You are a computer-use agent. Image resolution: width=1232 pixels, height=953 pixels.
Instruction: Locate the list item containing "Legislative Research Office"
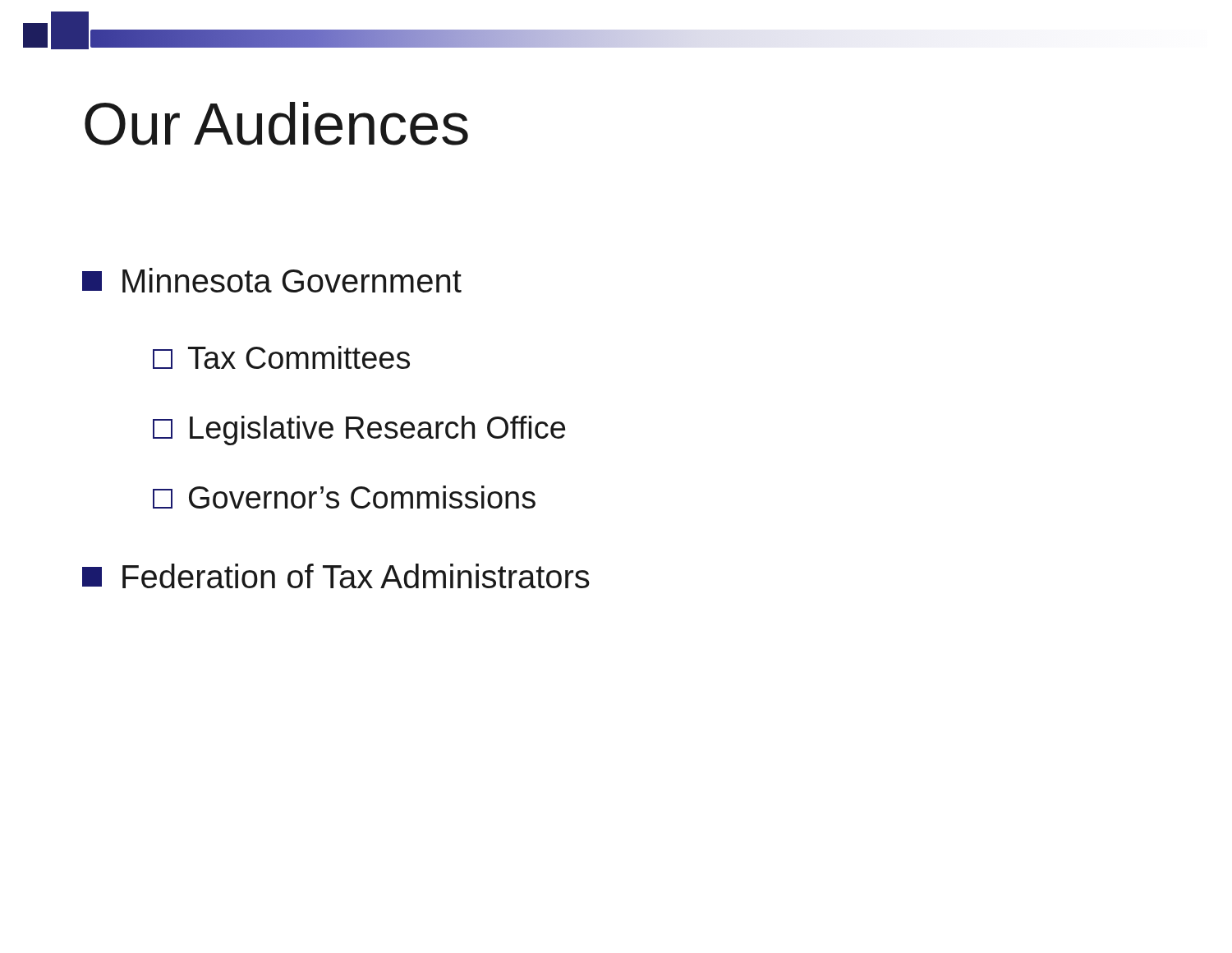pyautogui.click(x=360, y=428)
